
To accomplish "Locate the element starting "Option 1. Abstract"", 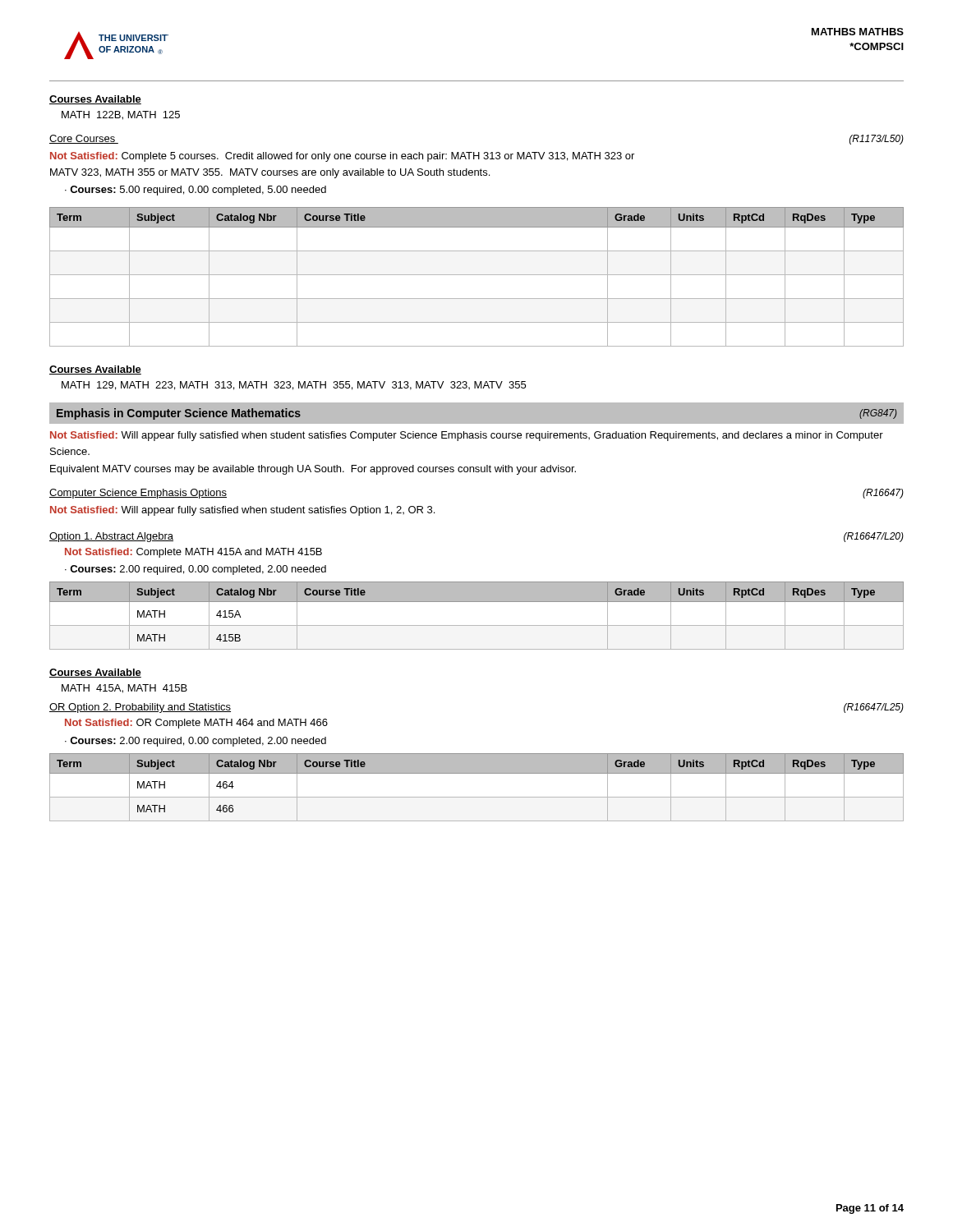I will click(101, 538).
